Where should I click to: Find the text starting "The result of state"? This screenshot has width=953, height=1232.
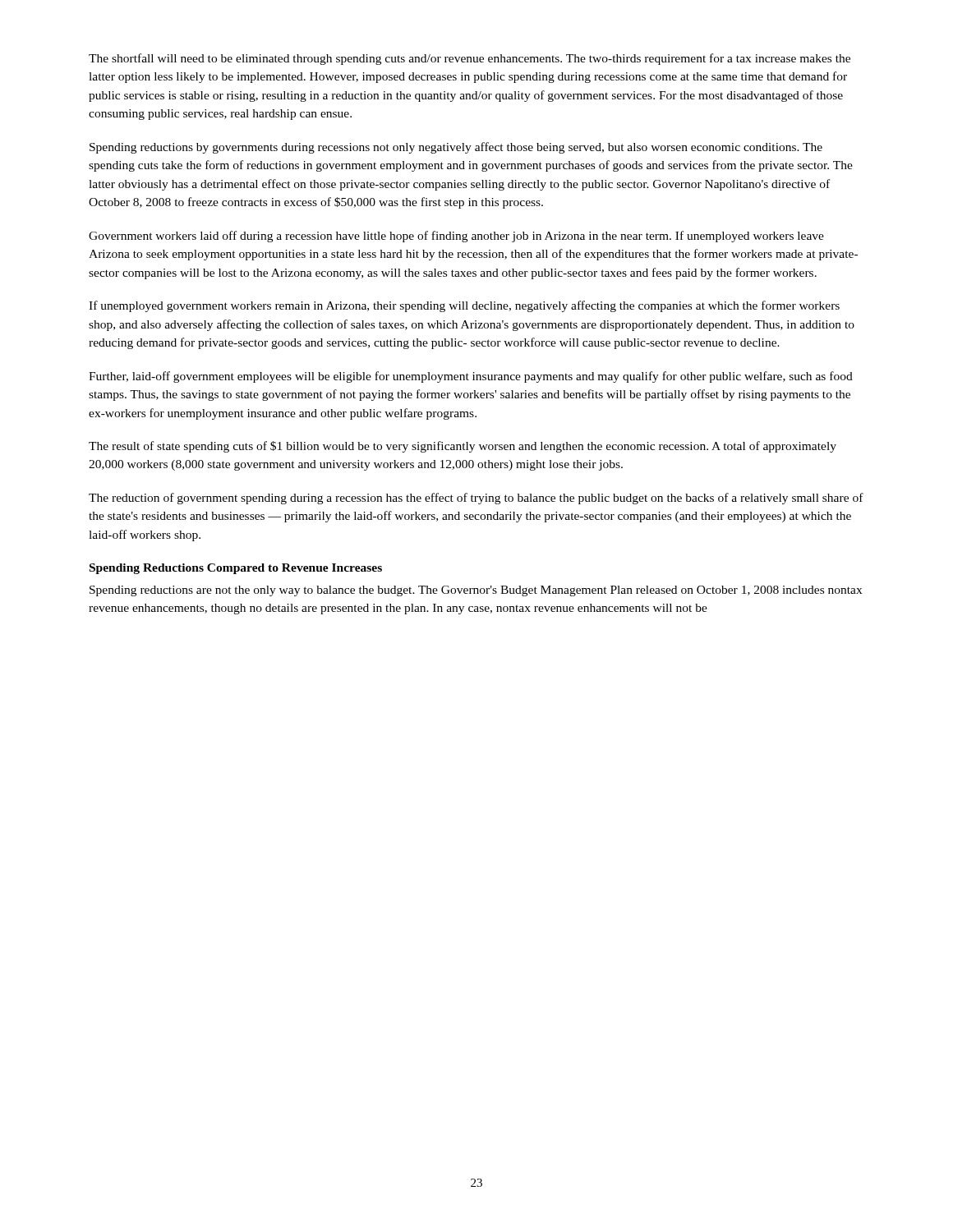point(463,455)
